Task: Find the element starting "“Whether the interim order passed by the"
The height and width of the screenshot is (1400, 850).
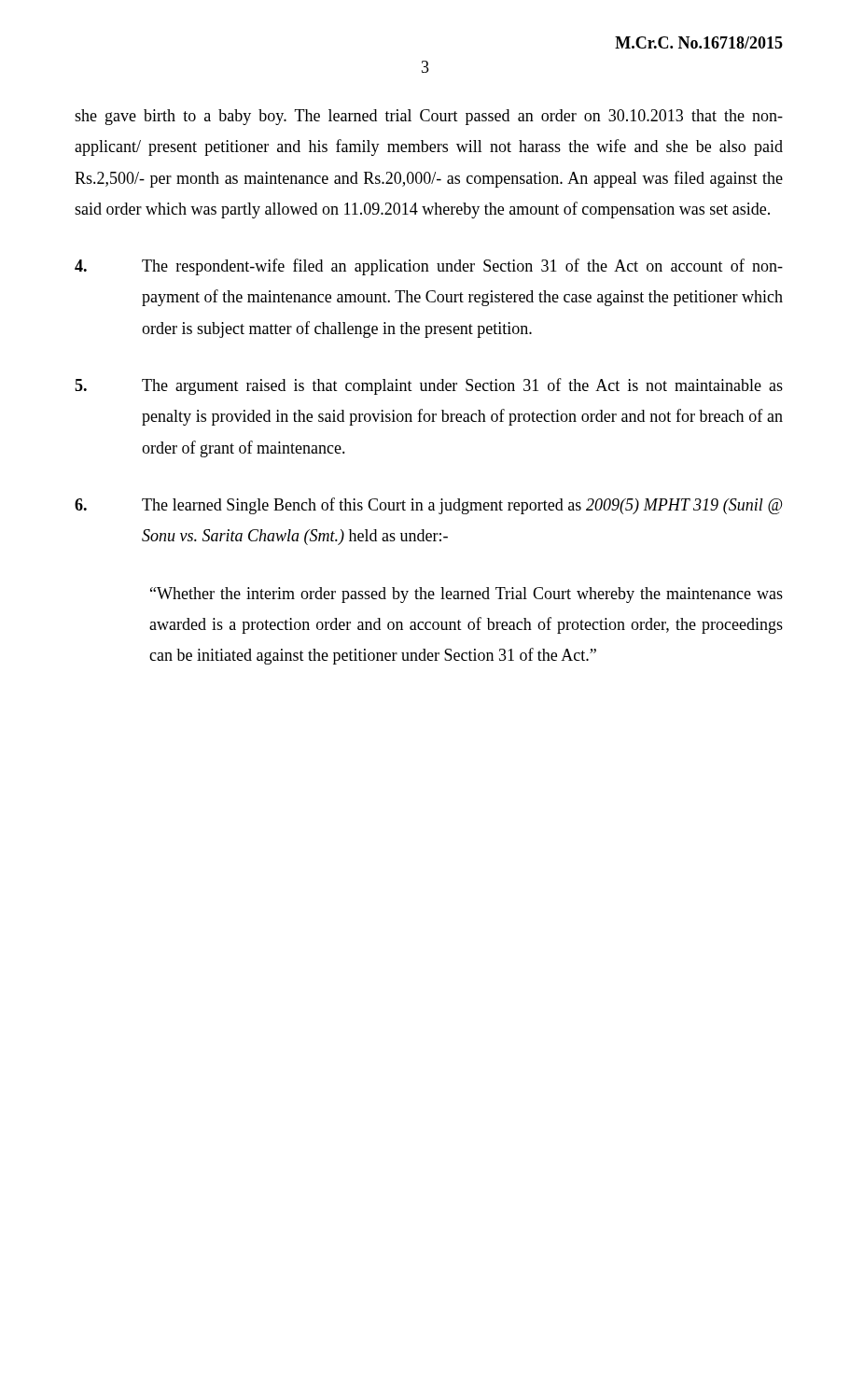Action: (466, 624)
